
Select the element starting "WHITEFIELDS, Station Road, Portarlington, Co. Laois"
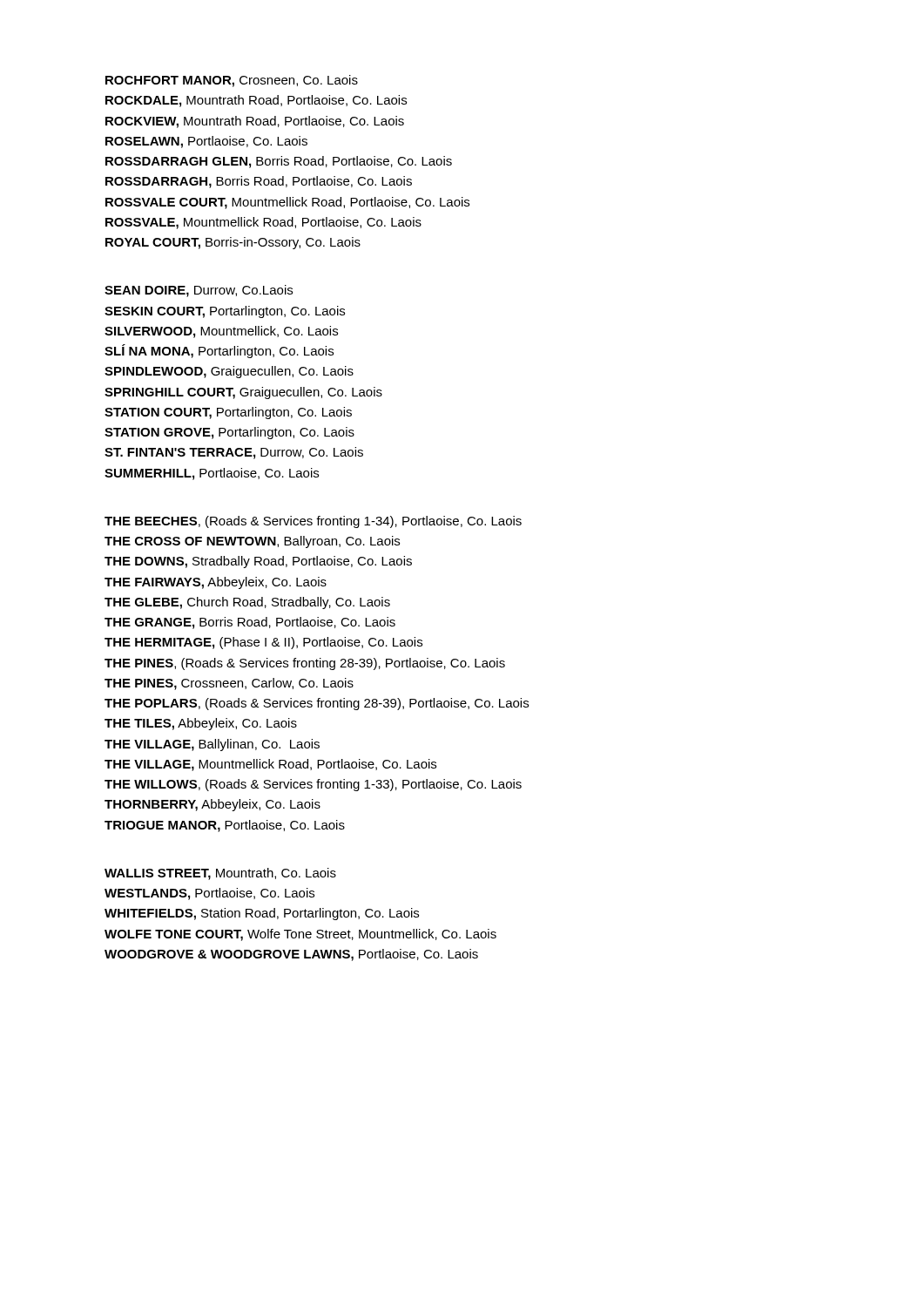[262, 914]
